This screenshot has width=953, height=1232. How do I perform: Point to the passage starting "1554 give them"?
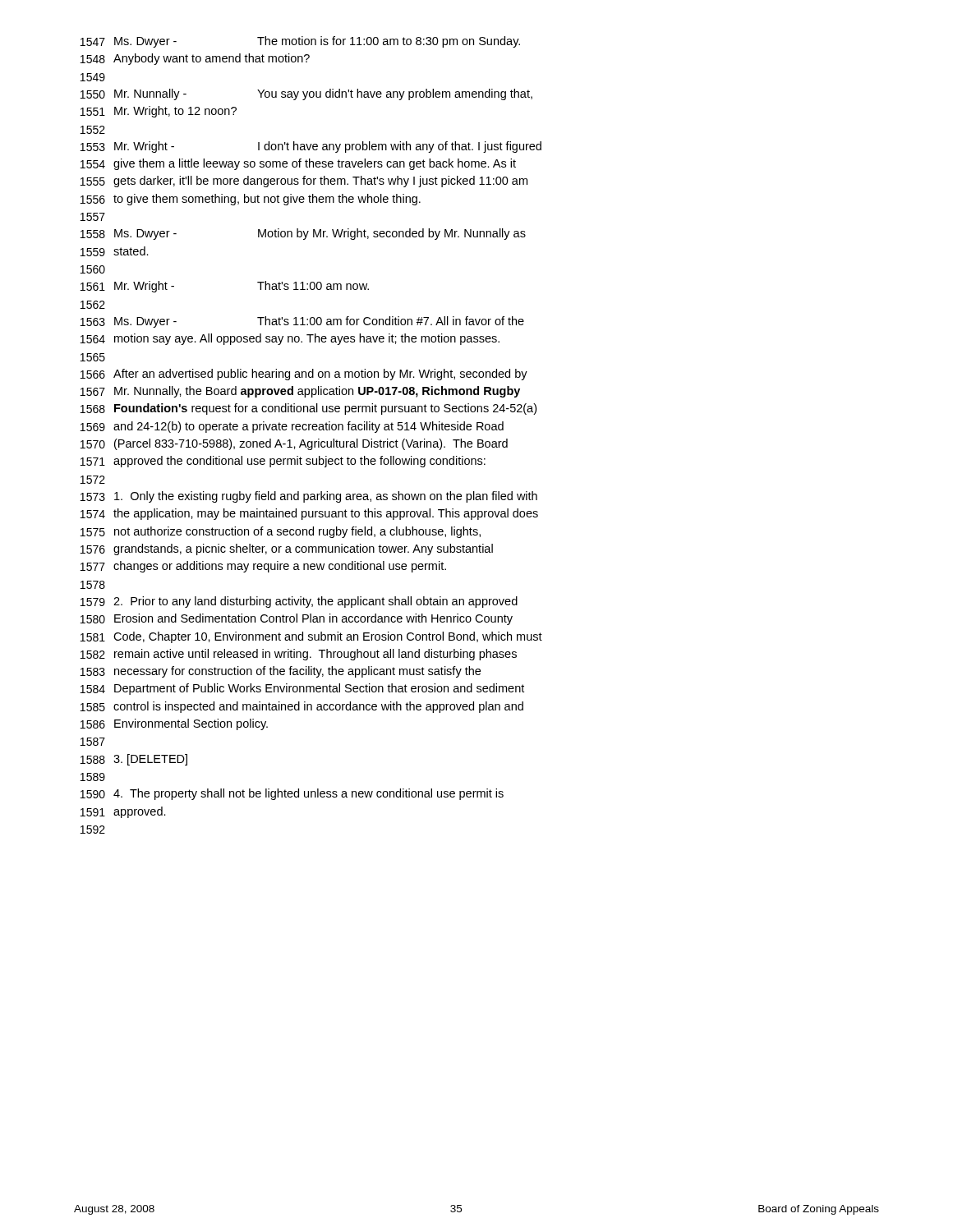point(476,164)
